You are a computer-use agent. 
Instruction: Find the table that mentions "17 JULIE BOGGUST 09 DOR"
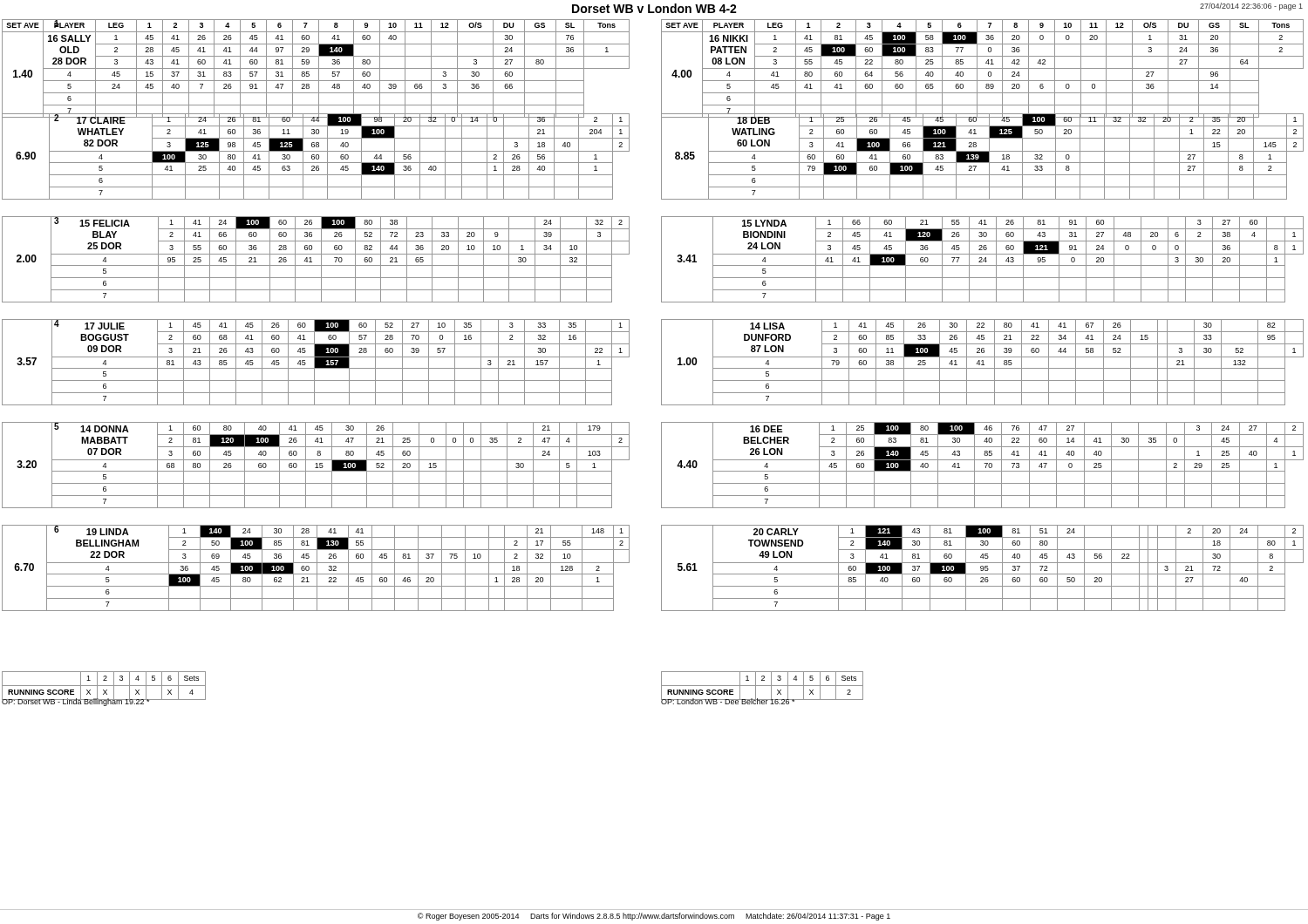(316, 362)
